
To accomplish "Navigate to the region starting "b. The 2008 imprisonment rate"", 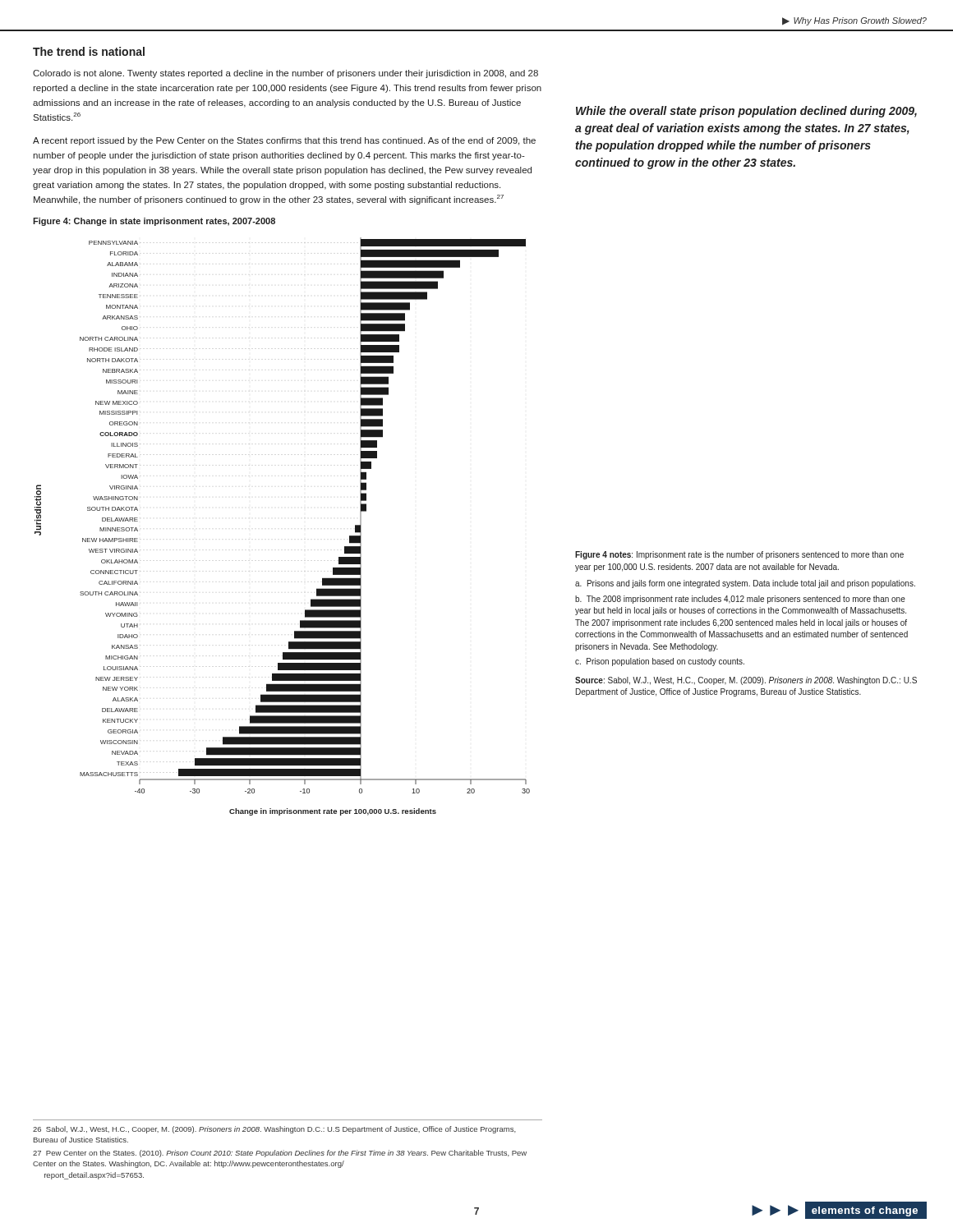I will (x=742, y=623).
